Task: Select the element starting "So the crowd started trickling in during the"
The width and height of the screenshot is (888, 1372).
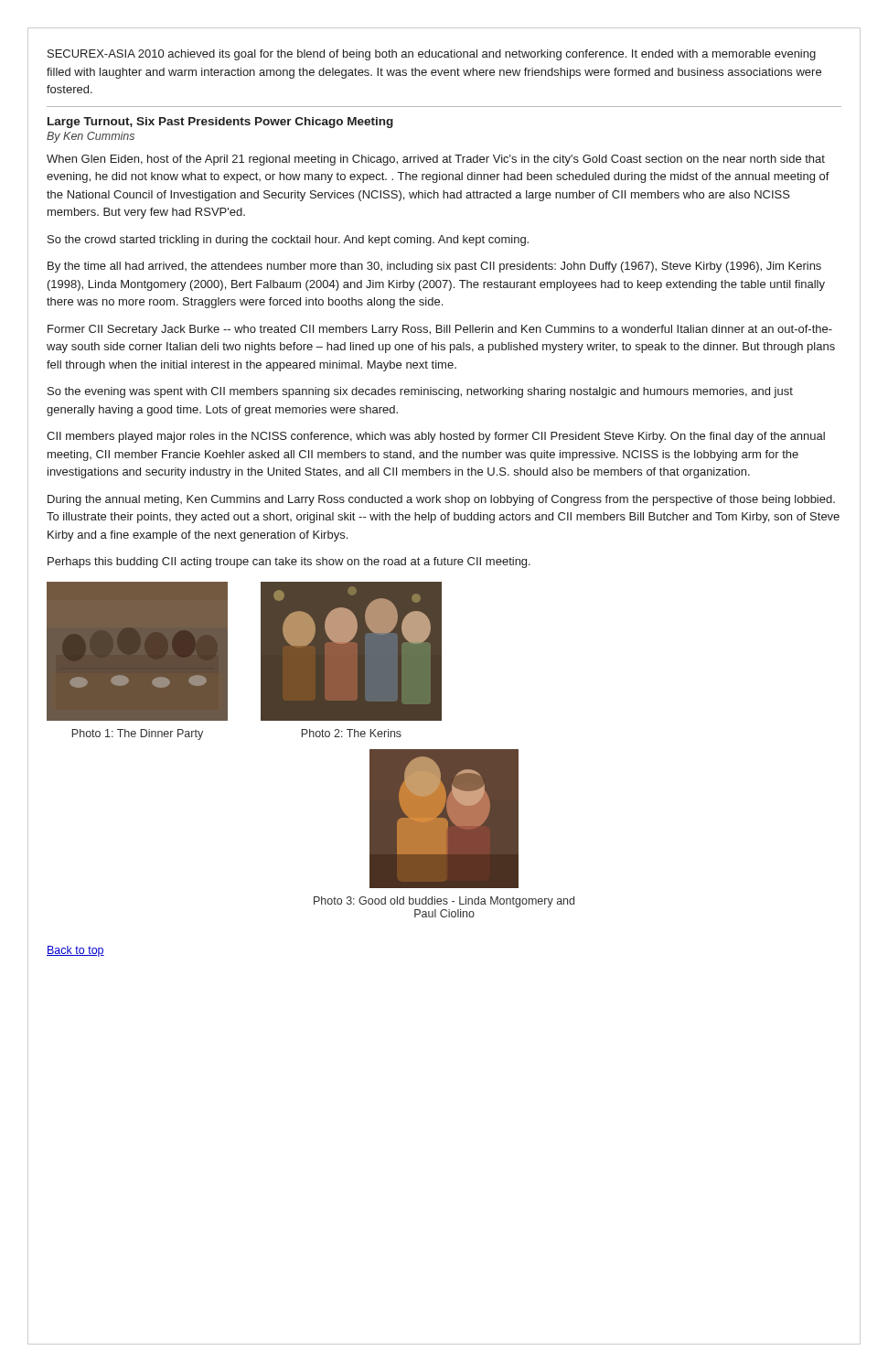Action: tap(288, 239)
